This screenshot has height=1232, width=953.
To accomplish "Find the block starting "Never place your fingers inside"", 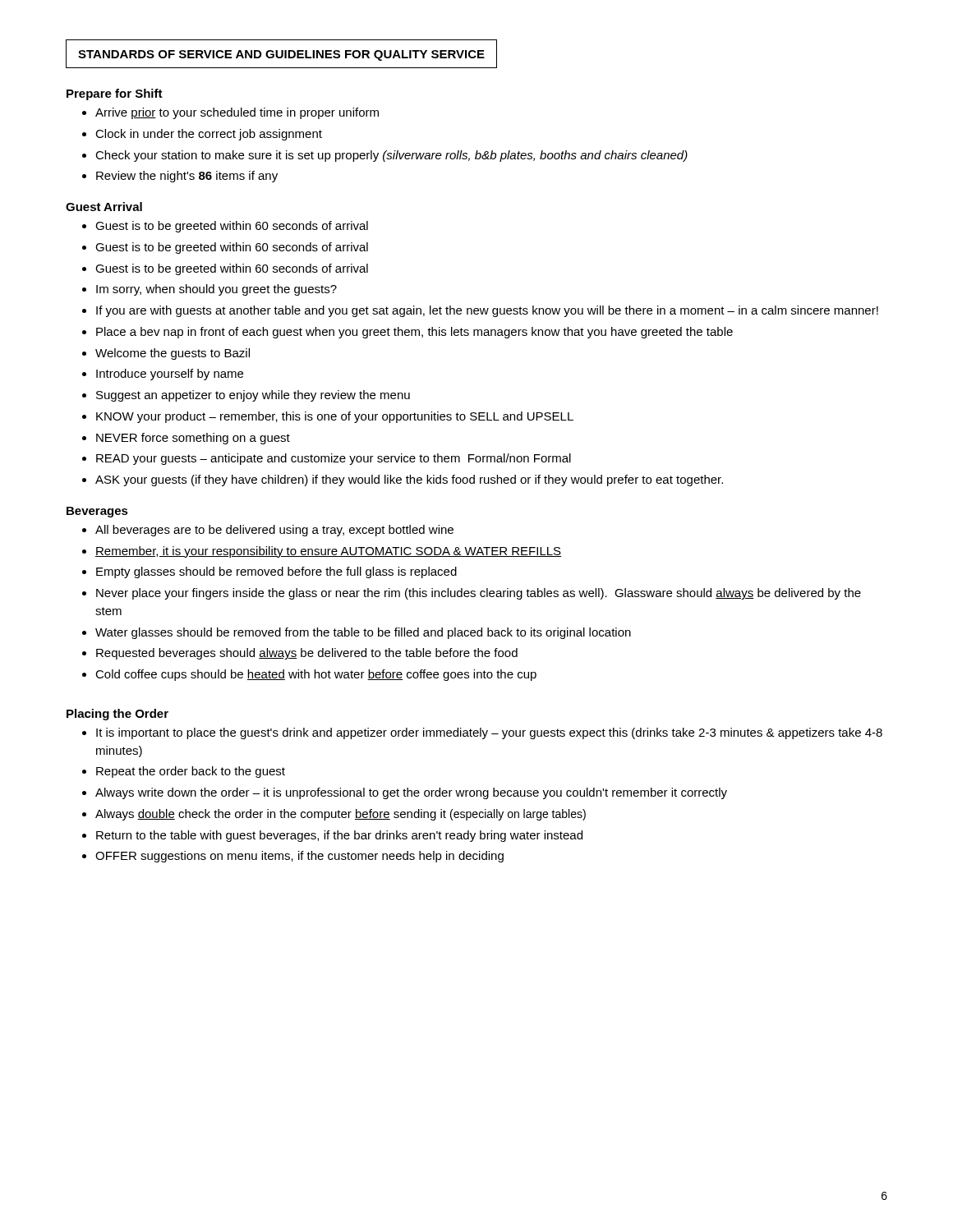I will click(x=478, y=602).
